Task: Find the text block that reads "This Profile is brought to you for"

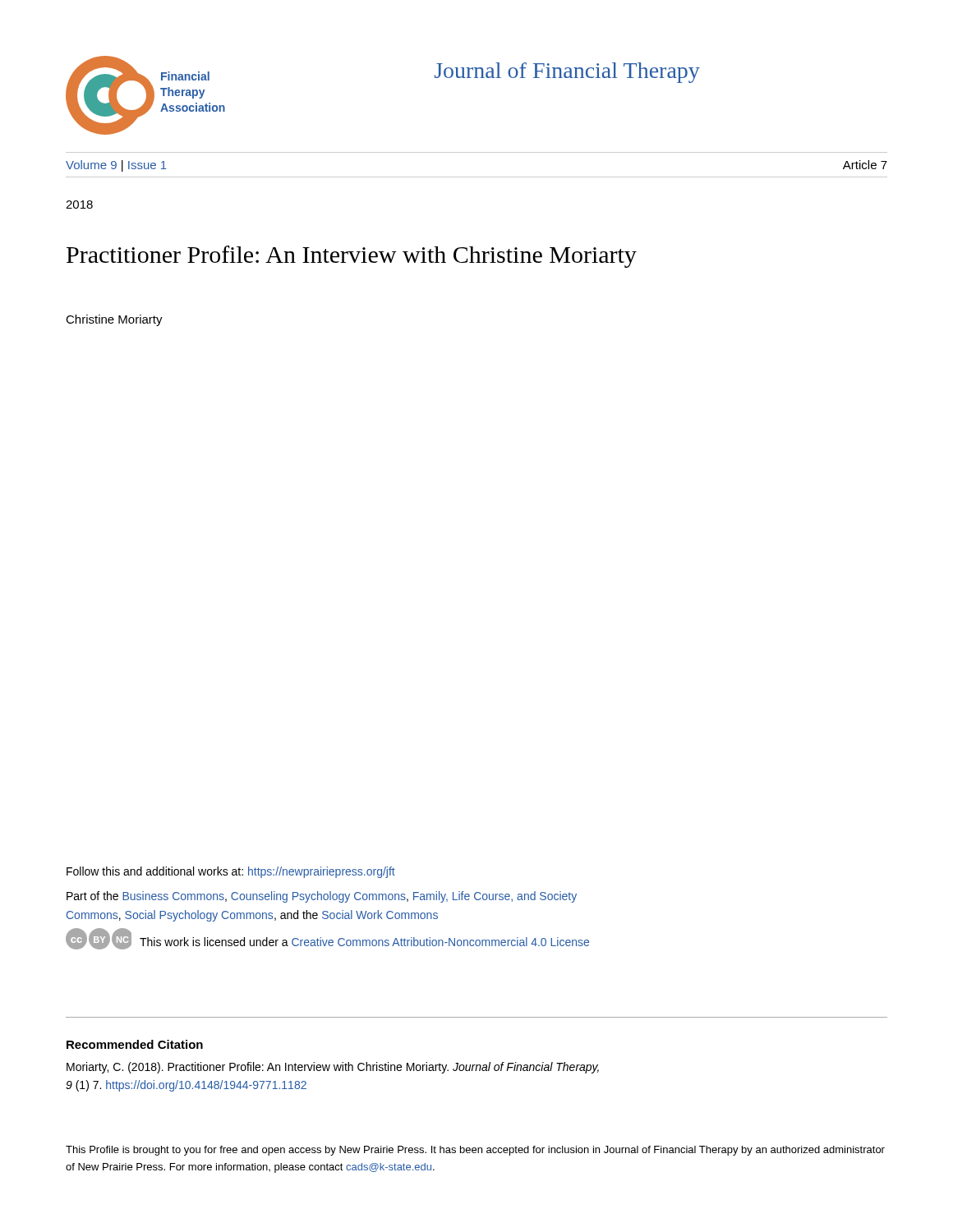Action: click(475, 1158)
